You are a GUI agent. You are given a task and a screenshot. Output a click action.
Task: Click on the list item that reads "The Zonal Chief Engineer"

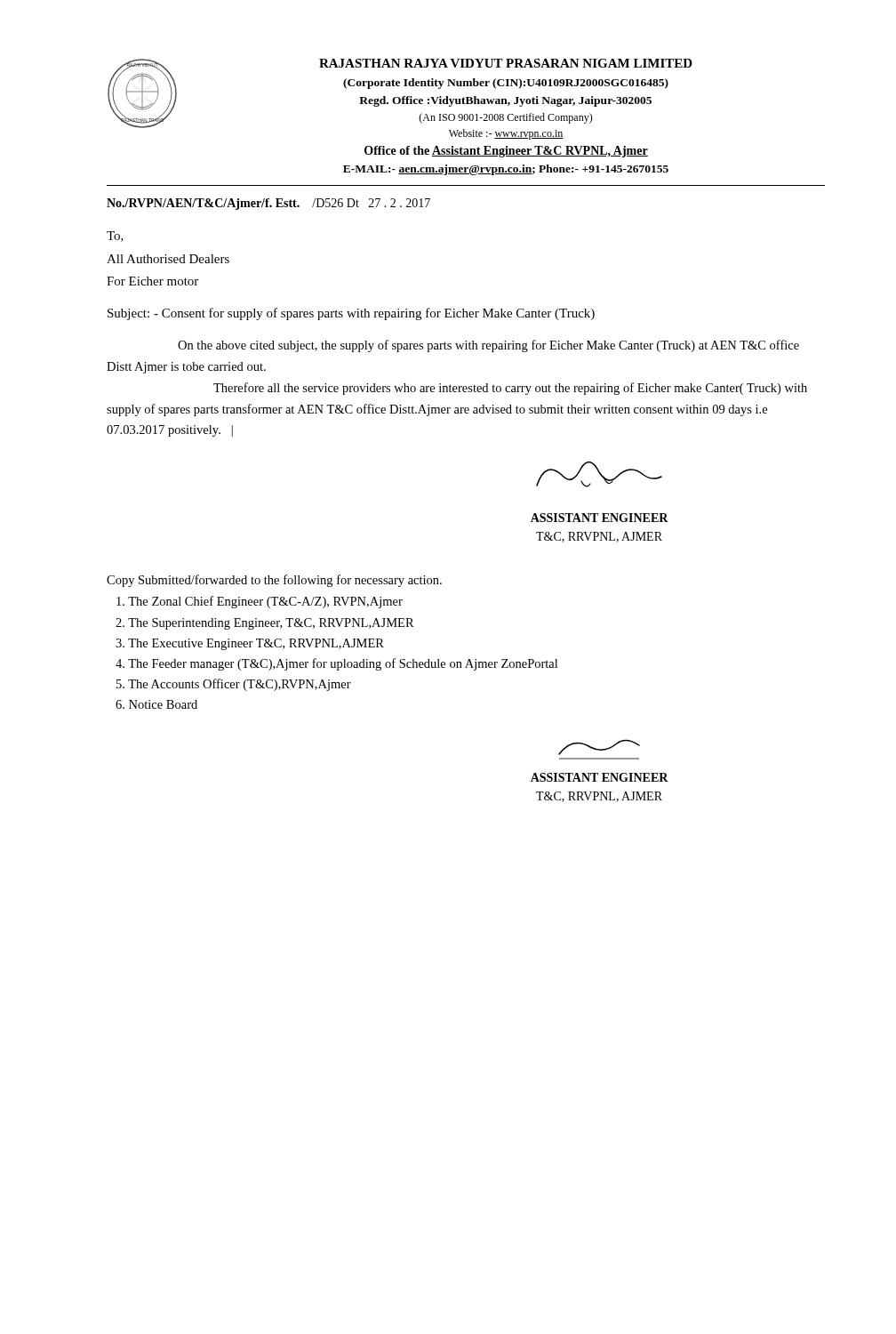tap(259, 602)
